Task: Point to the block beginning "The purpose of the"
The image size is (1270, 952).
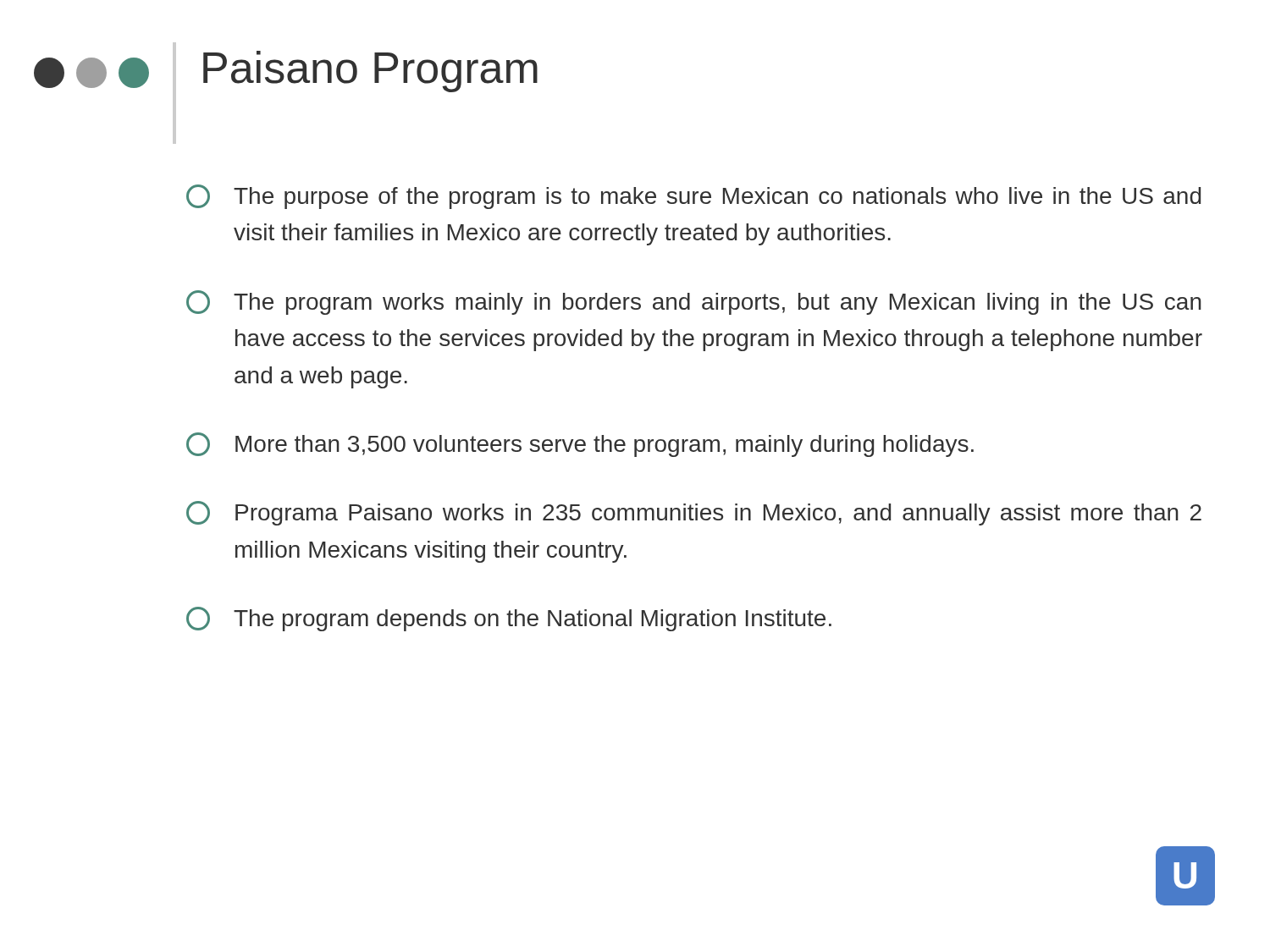Action: point(694,214)
